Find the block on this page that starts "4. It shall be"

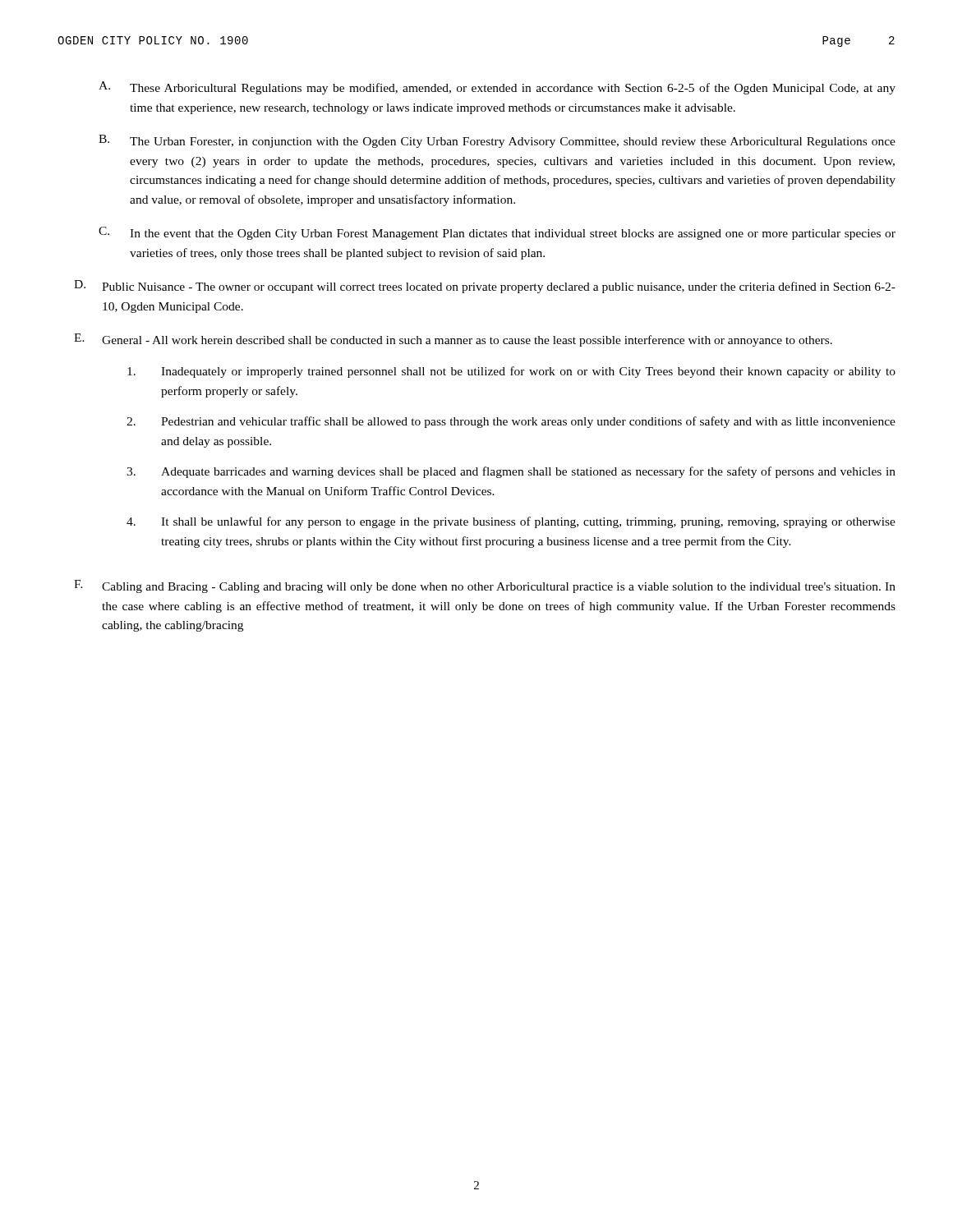tap(511, 531)
